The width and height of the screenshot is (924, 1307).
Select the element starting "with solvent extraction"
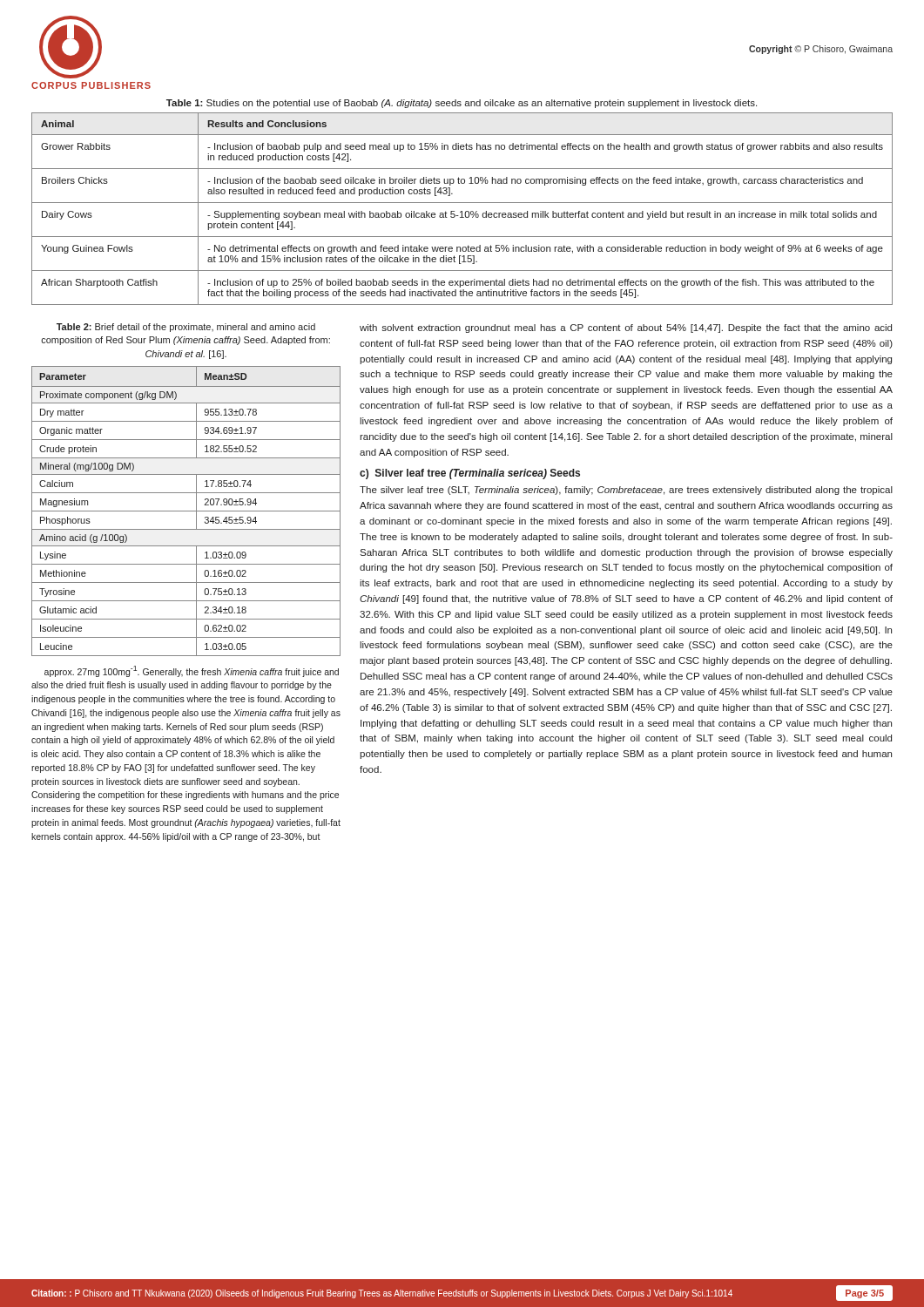click(626, 390)
